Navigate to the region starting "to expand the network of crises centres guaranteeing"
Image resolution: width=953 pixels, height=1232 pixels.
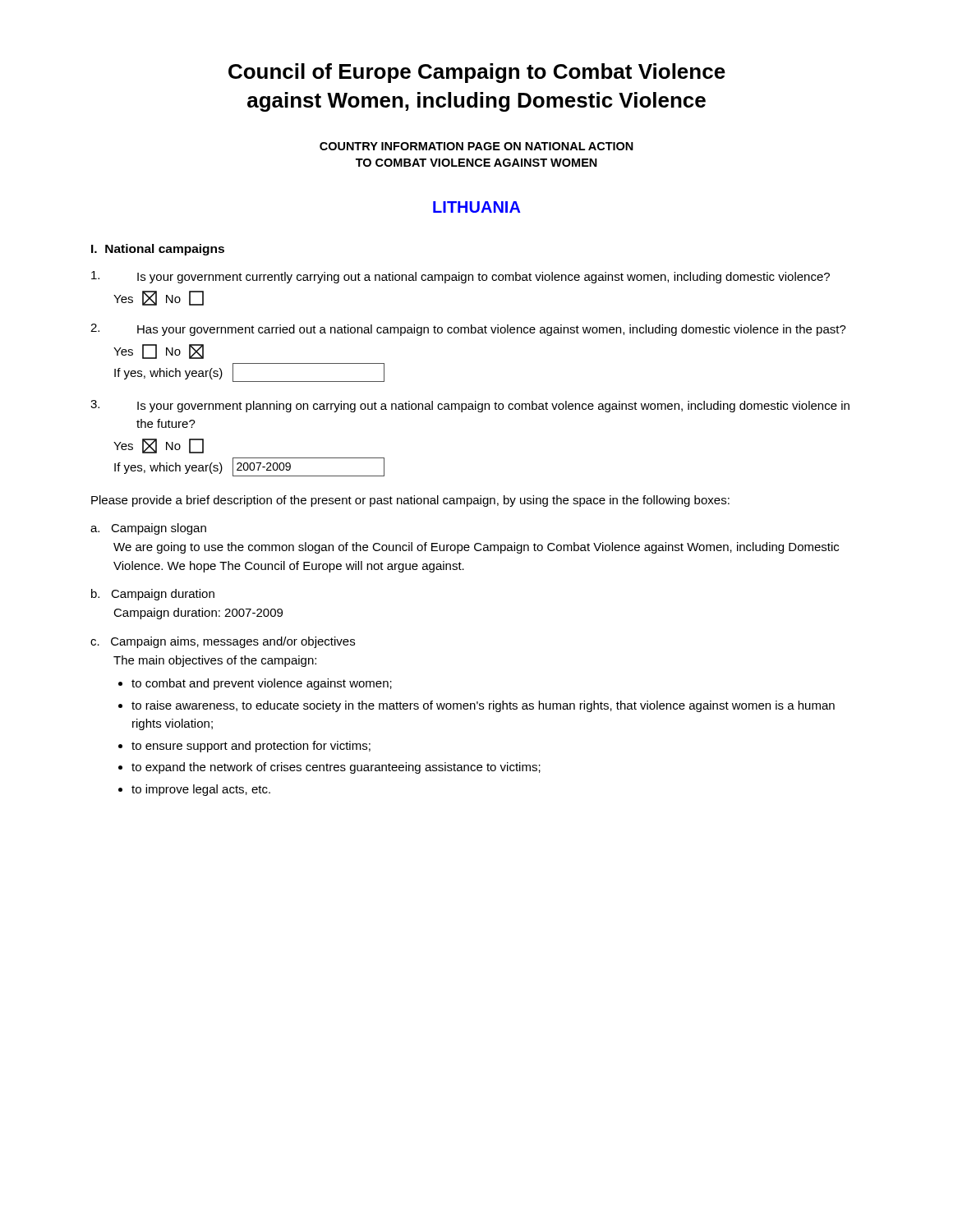[336, 767]
